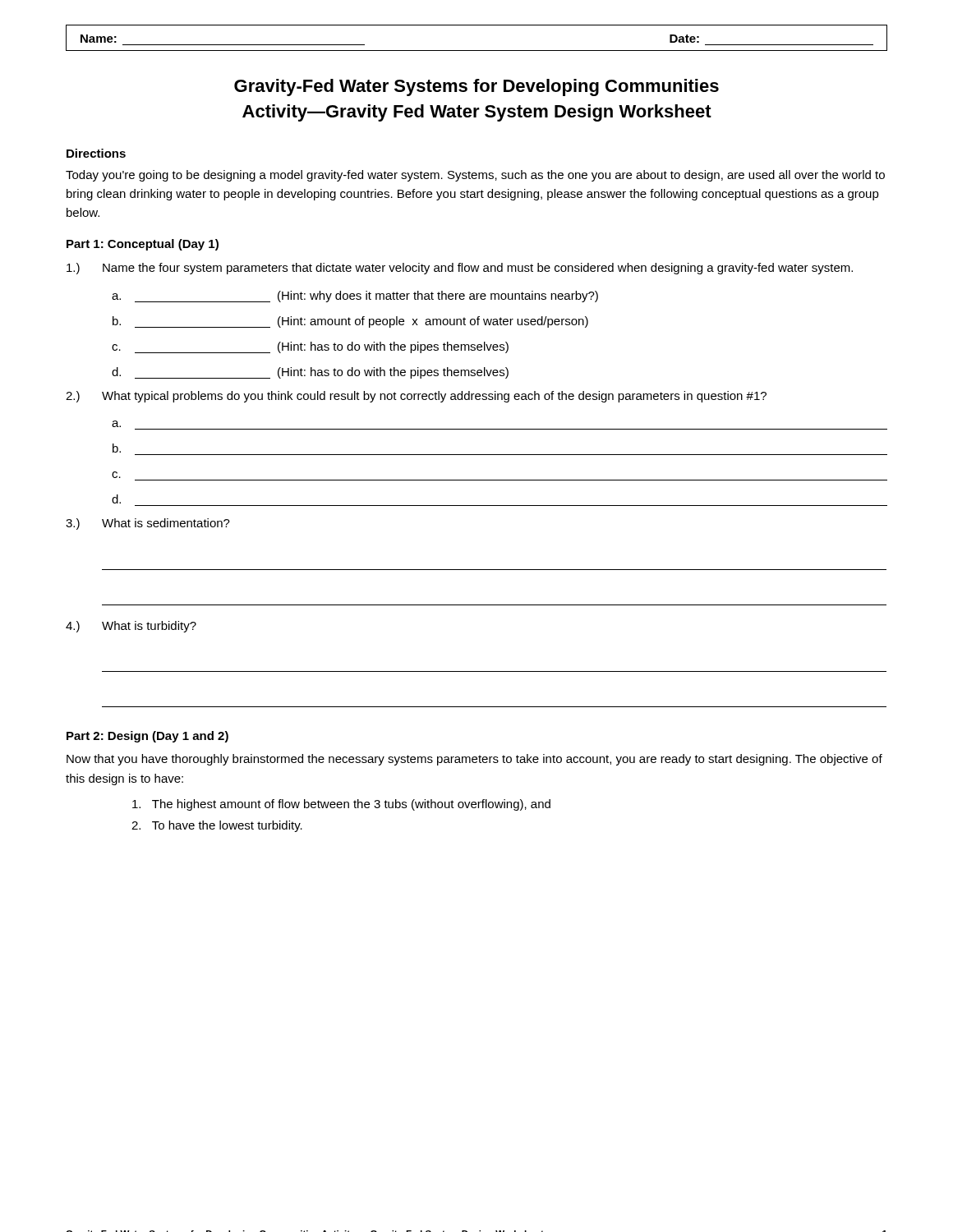Select the list item containing "4.) What is turbidity?"
This screenshot has height=1232, width=953.
(476, 662)
